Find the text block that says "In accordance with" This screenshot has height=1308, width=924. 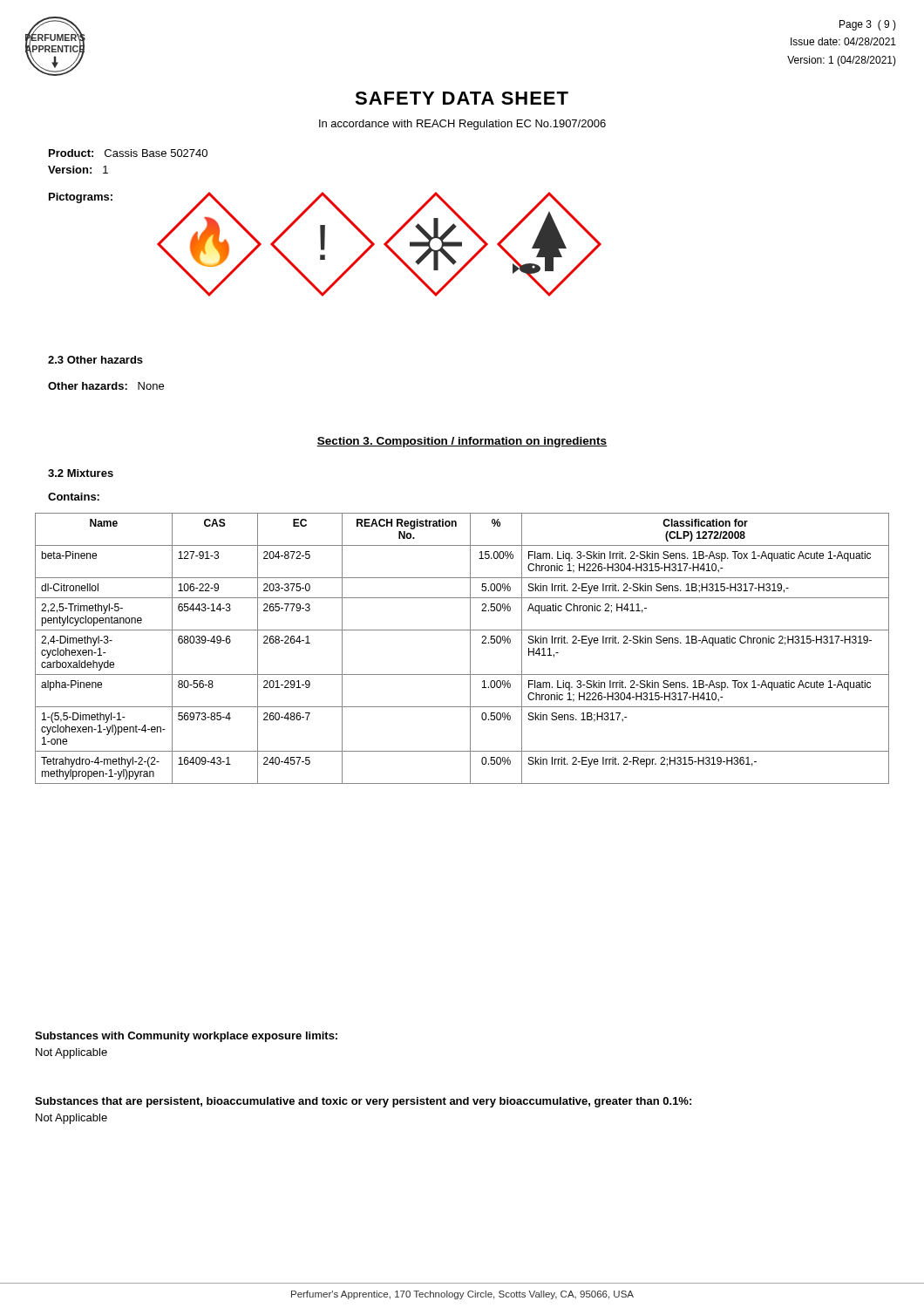(462, 123)
